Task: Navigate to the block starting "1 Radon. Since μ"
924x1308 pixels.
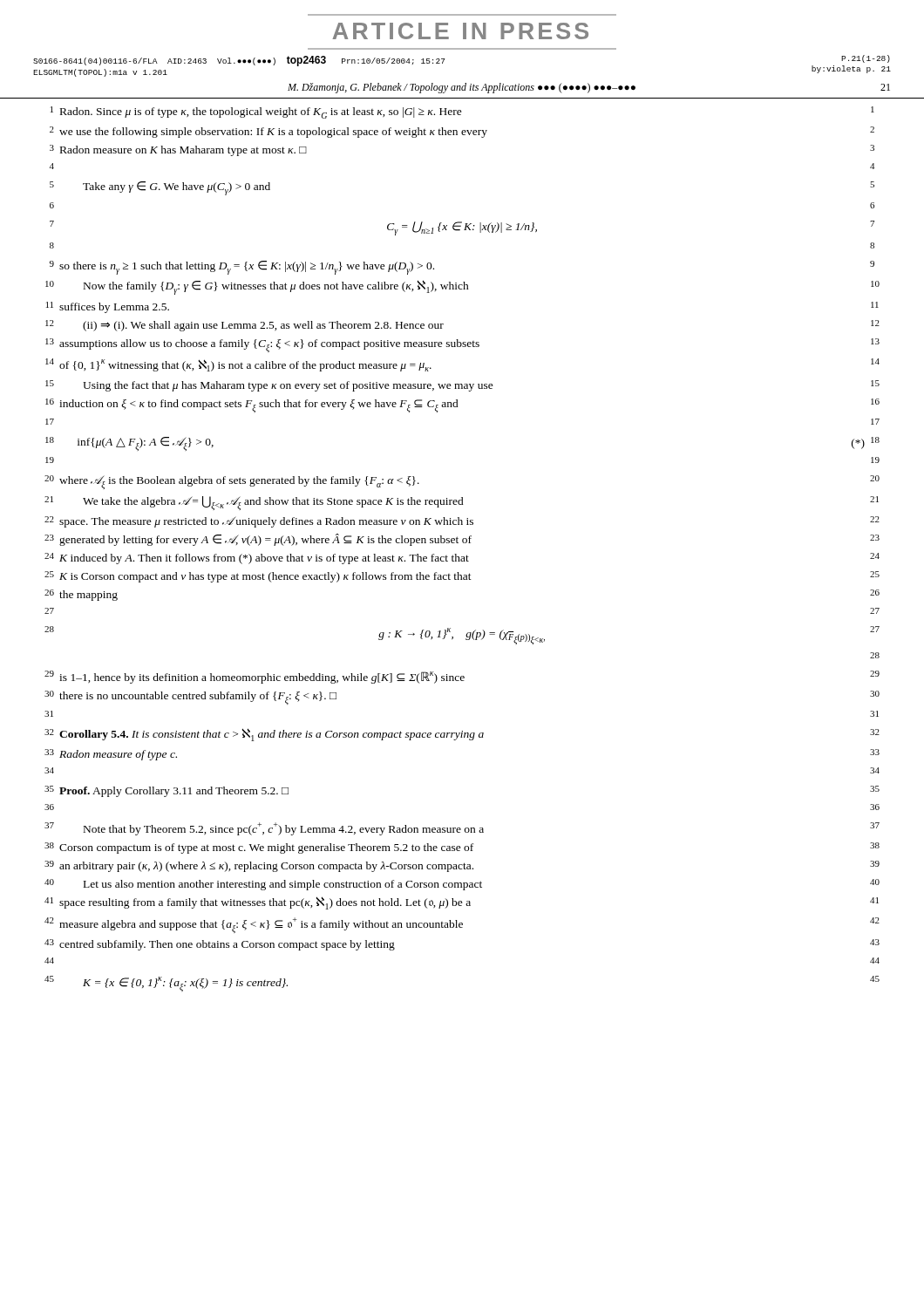Action: tap(462, 140)
